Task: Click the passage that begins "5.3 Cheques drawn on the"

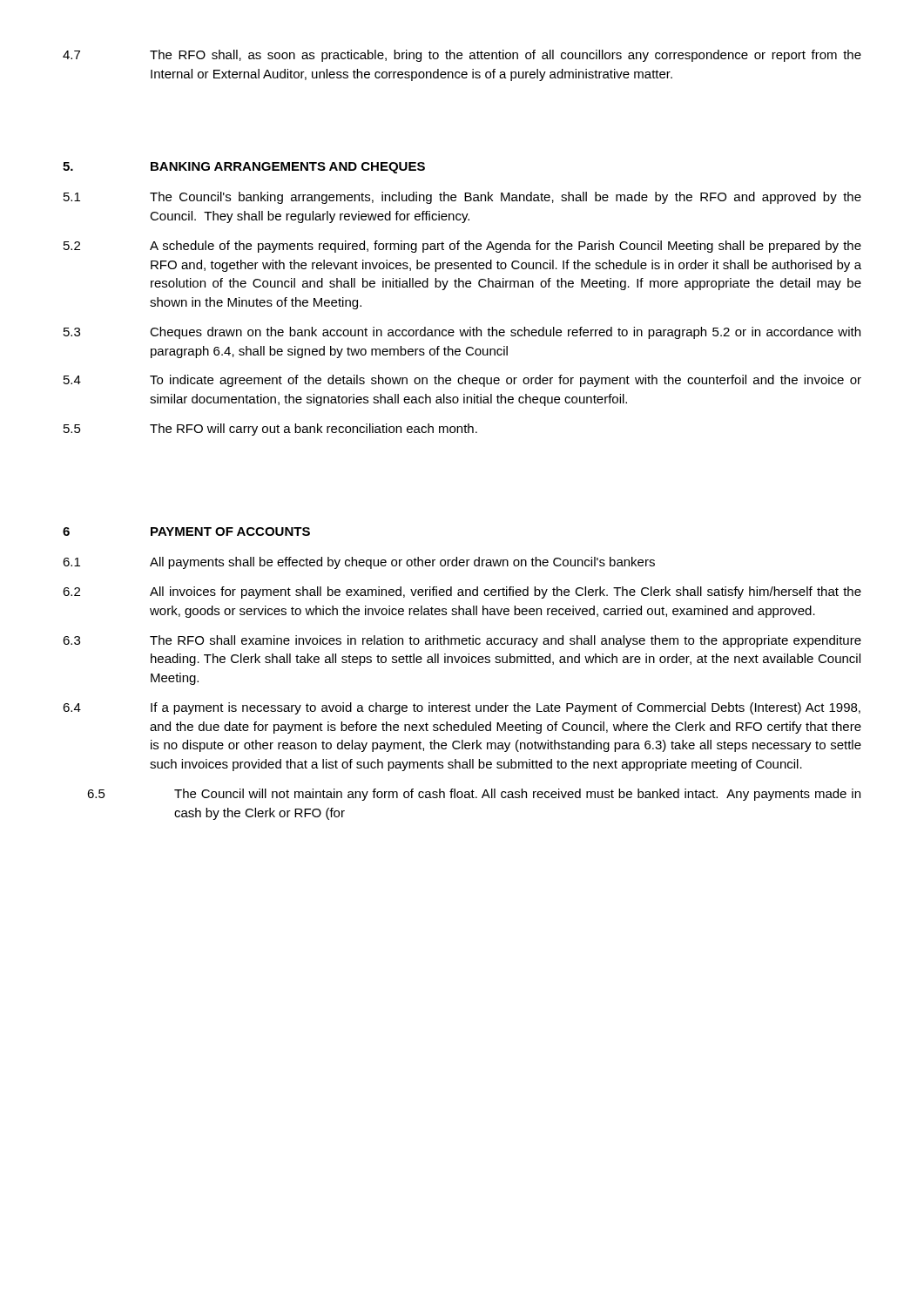Action: [462, 341]
